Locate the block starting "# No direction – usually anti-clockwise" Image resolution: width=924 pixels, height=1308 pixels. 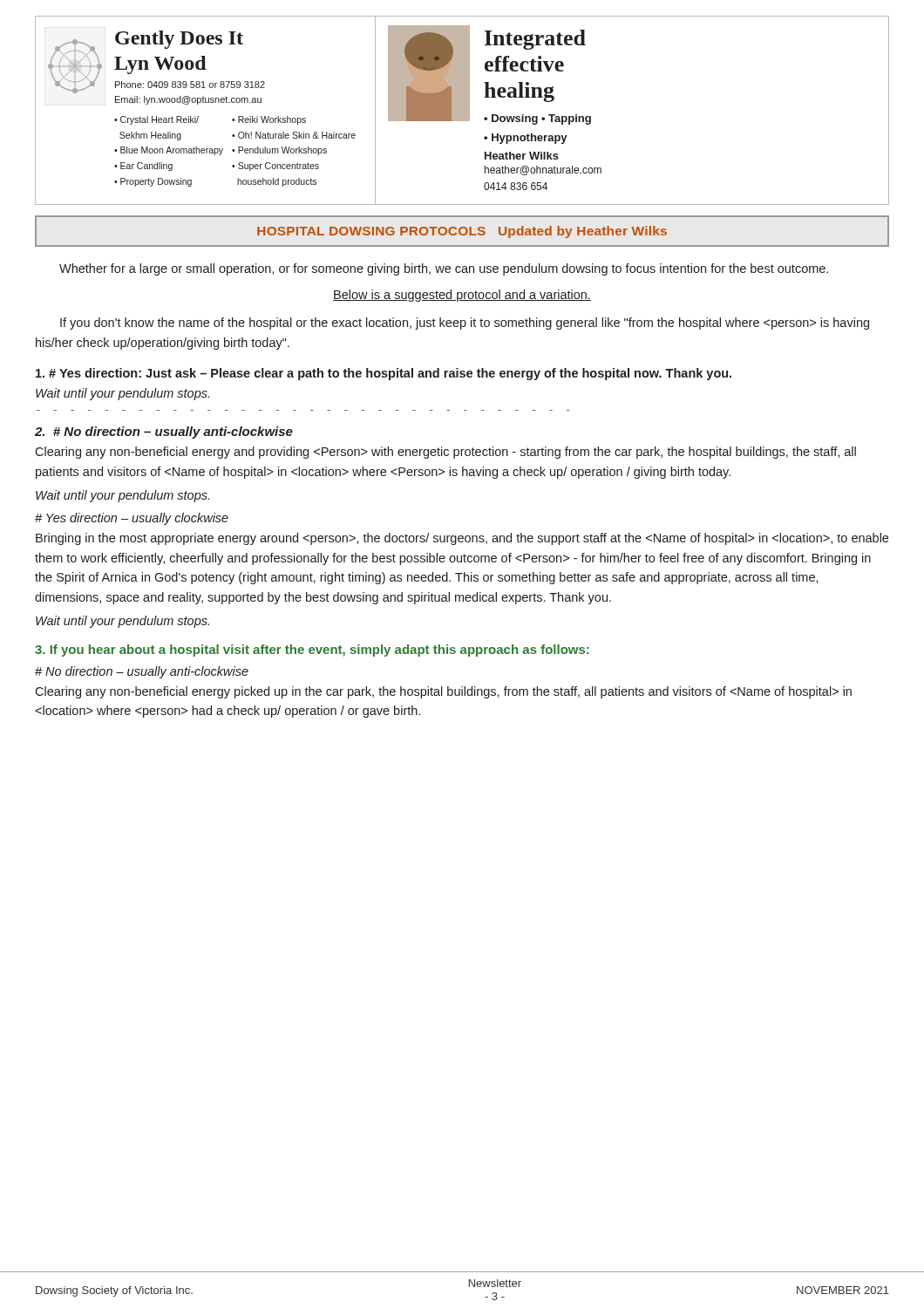click(164, 432)
